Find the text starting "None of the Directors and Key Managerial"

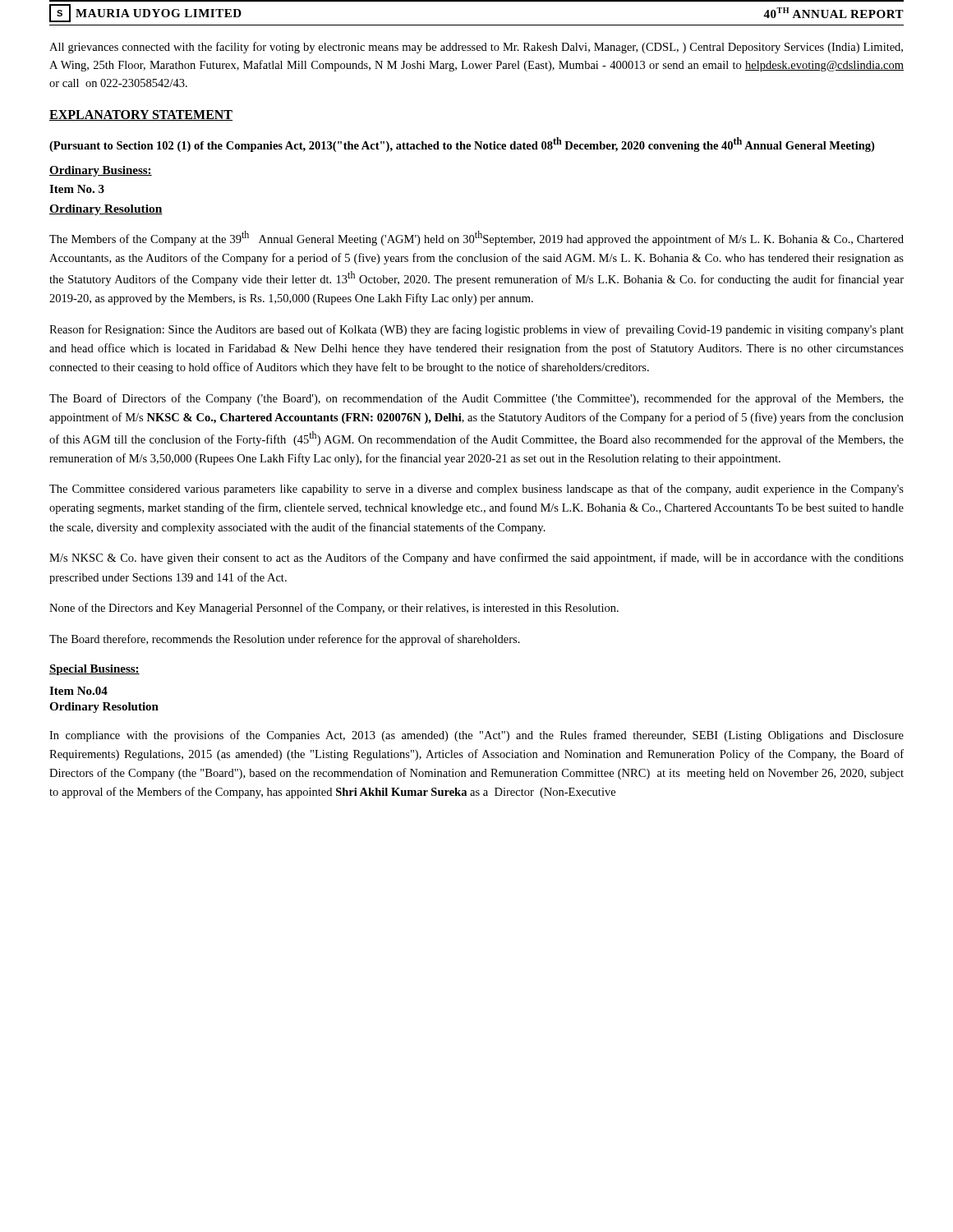(476, 608)
